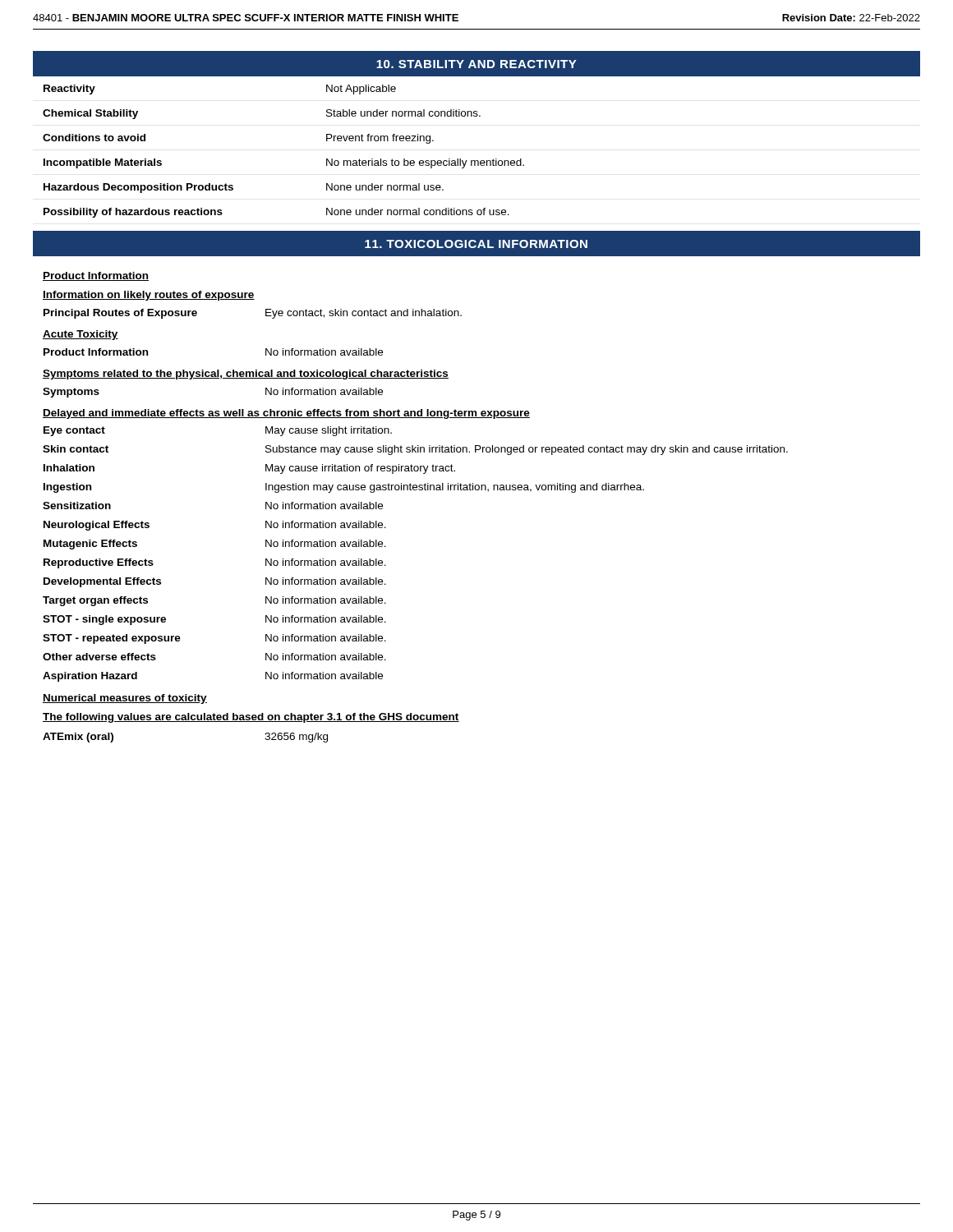Locate the text that says "Acute Toxicity"

(80, 334)
